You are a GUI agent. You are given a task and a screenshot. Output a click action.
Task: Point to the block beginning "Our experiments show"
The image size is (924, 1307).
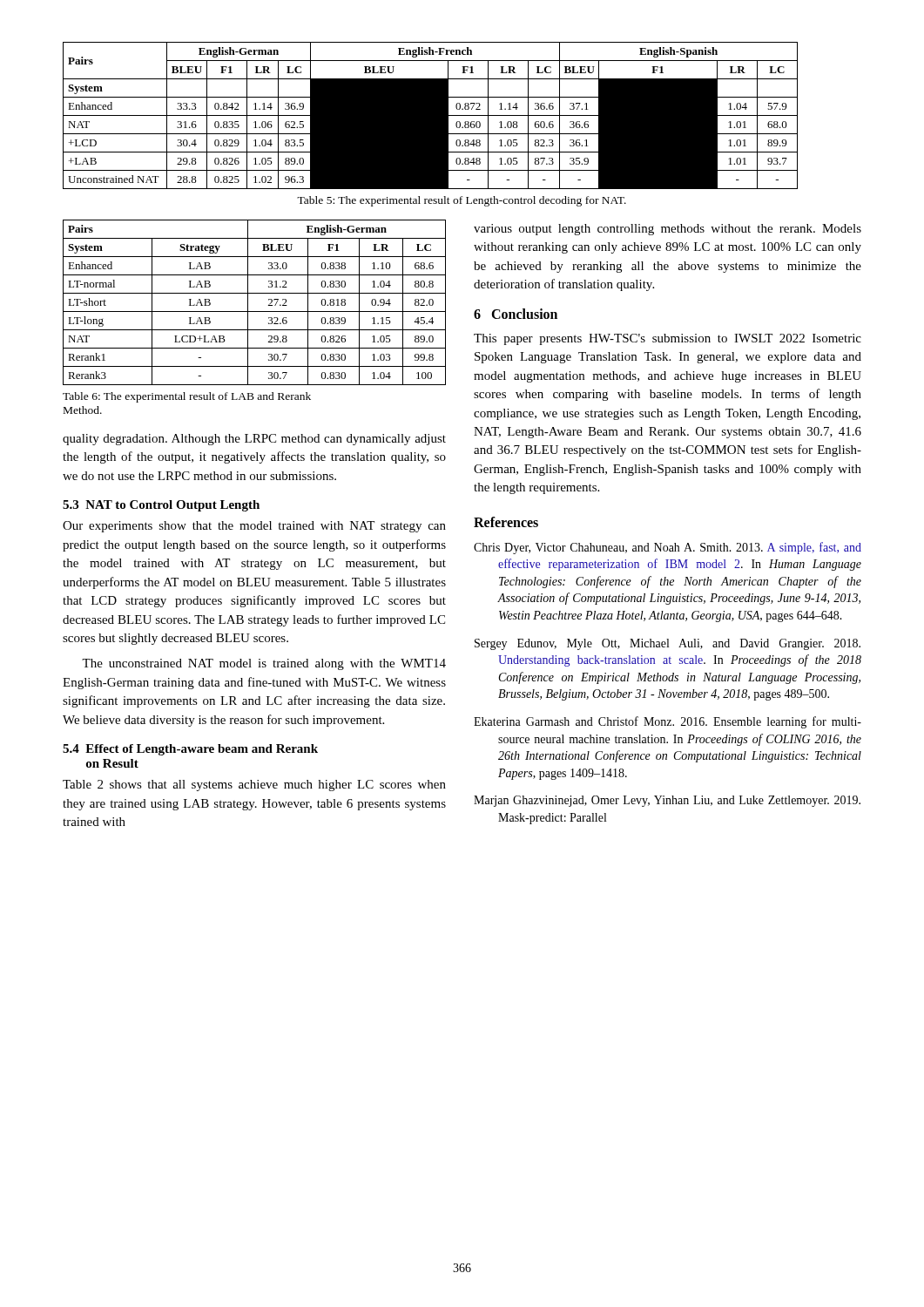coord(254,582)
